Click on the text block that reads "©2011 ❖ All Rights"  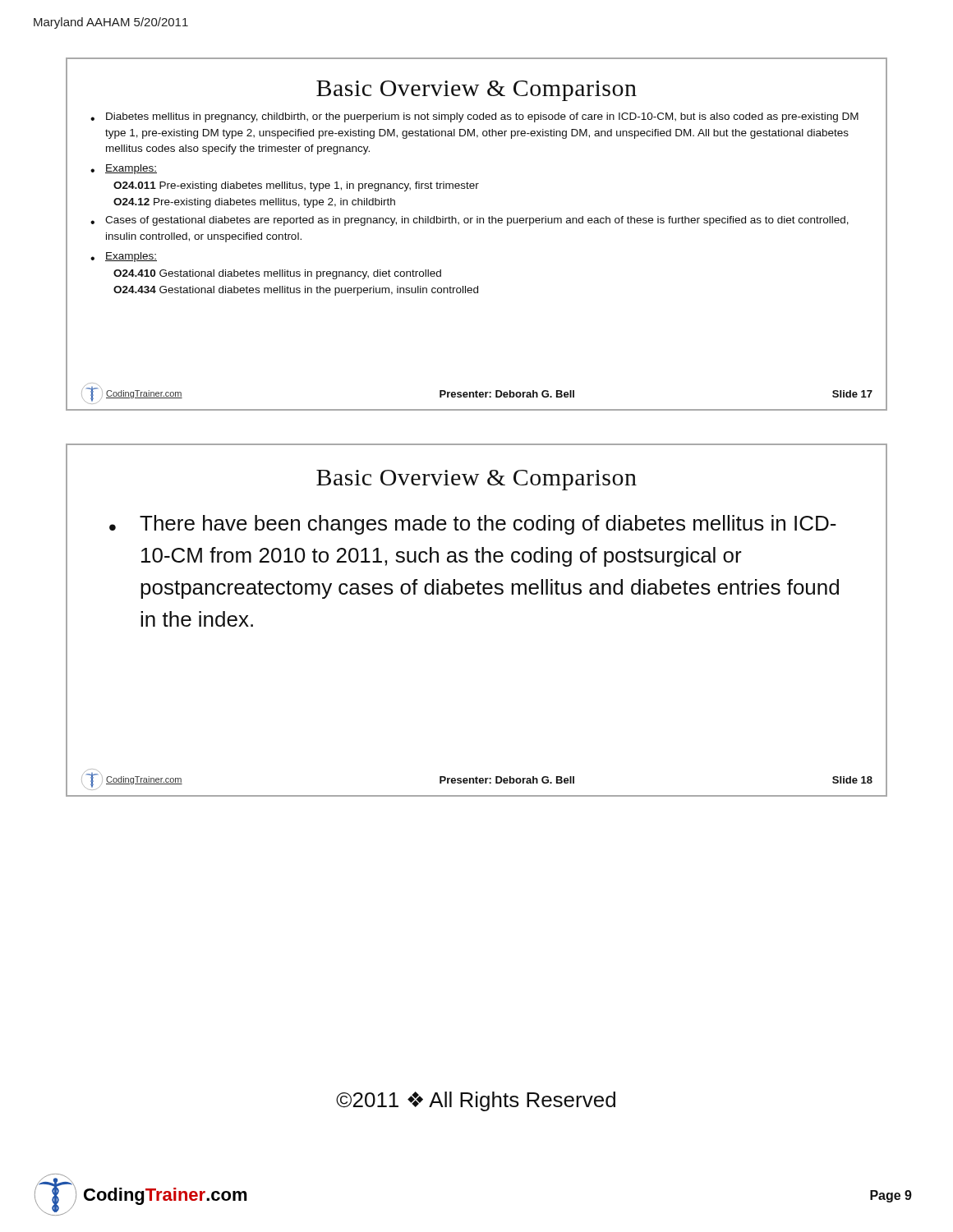(x=476, y=1100)
